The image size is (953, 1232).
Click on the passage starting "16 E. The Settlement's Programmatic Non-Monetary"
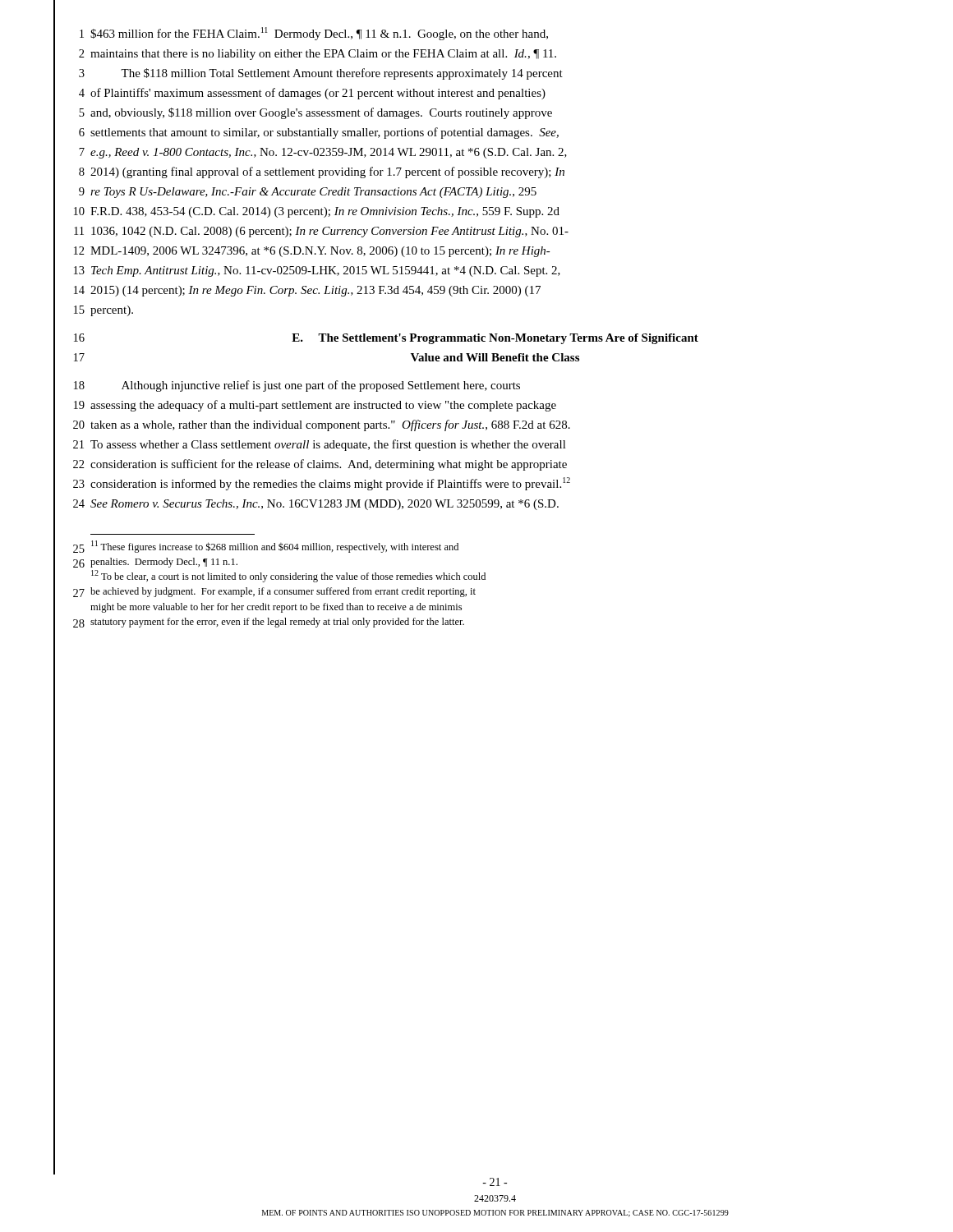point(478,338)
